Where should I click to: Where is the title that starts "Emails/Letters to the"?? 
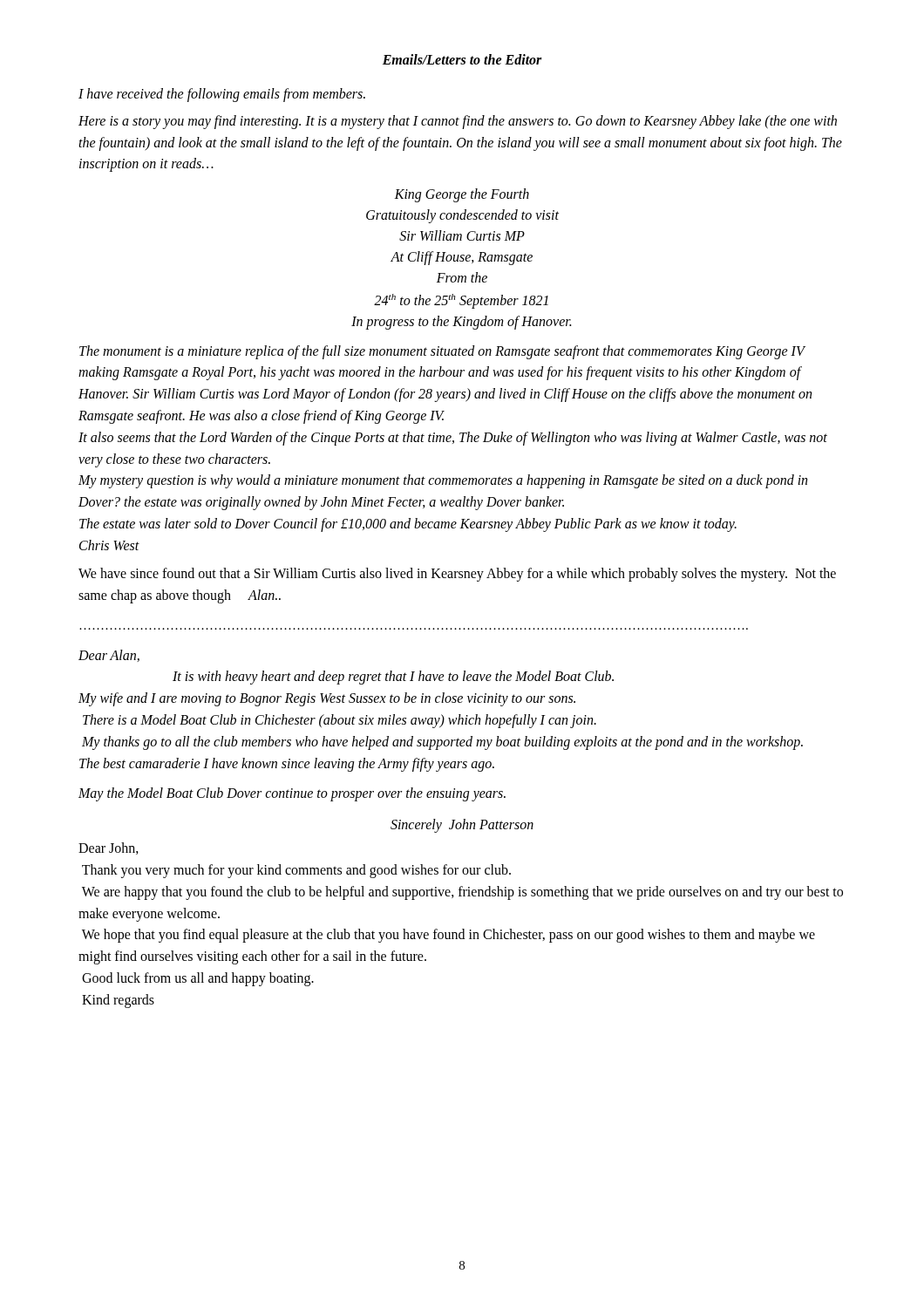[x=462, y=60]
